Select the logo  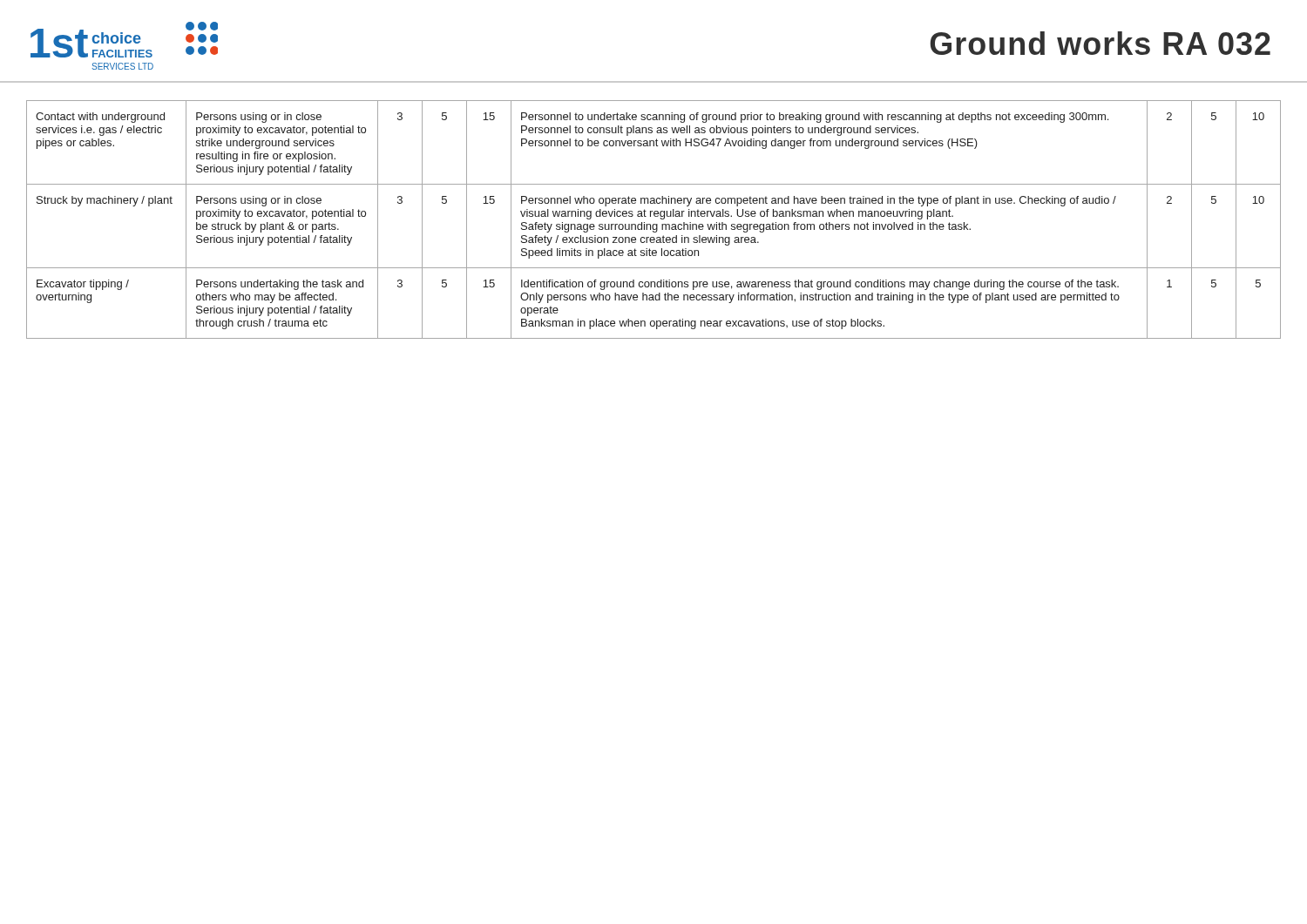(122, 44)
